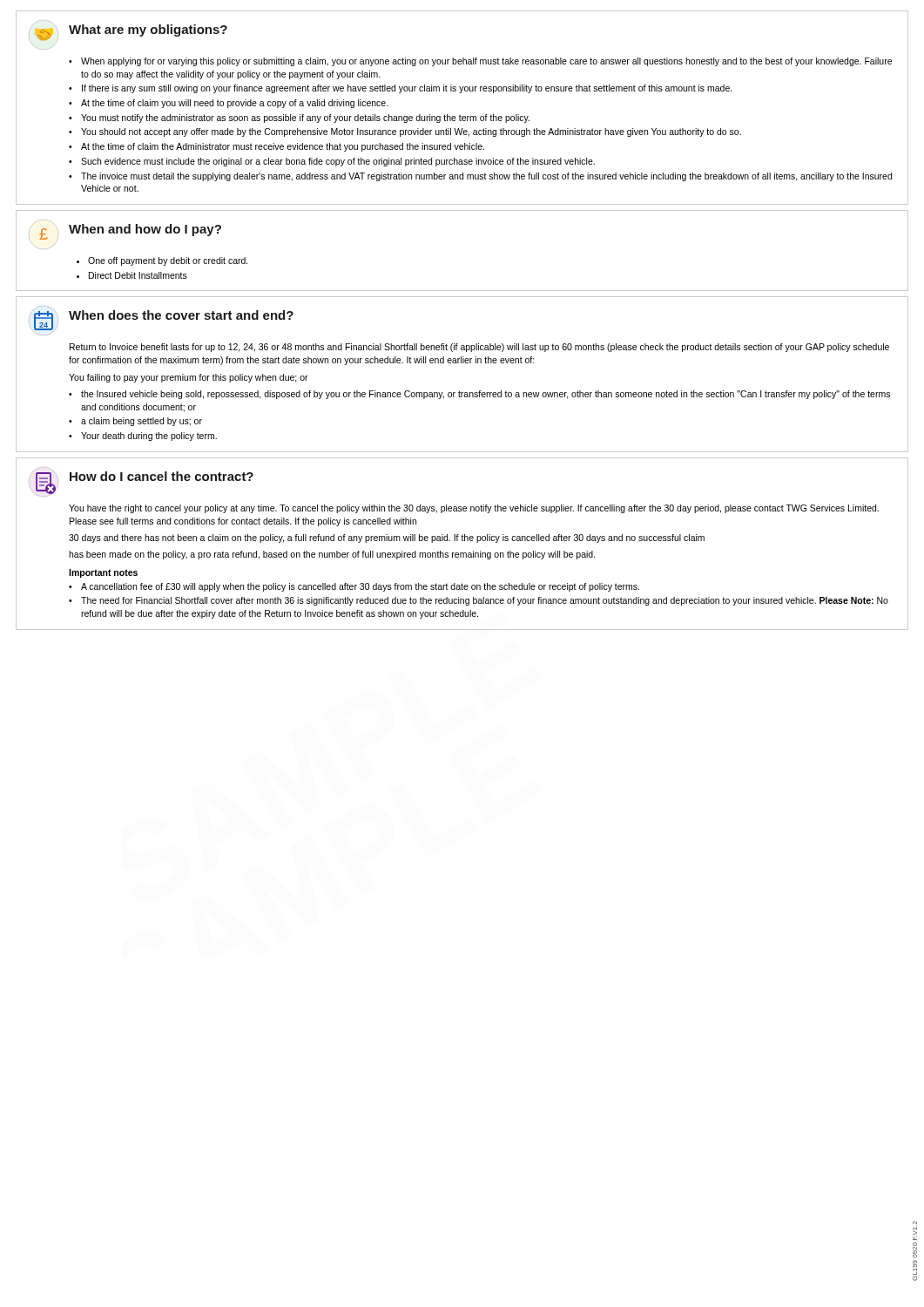Select the block starting "The invoice must detail the"
This screenshot has height=1307, width=924.
[x=487, y=182]
